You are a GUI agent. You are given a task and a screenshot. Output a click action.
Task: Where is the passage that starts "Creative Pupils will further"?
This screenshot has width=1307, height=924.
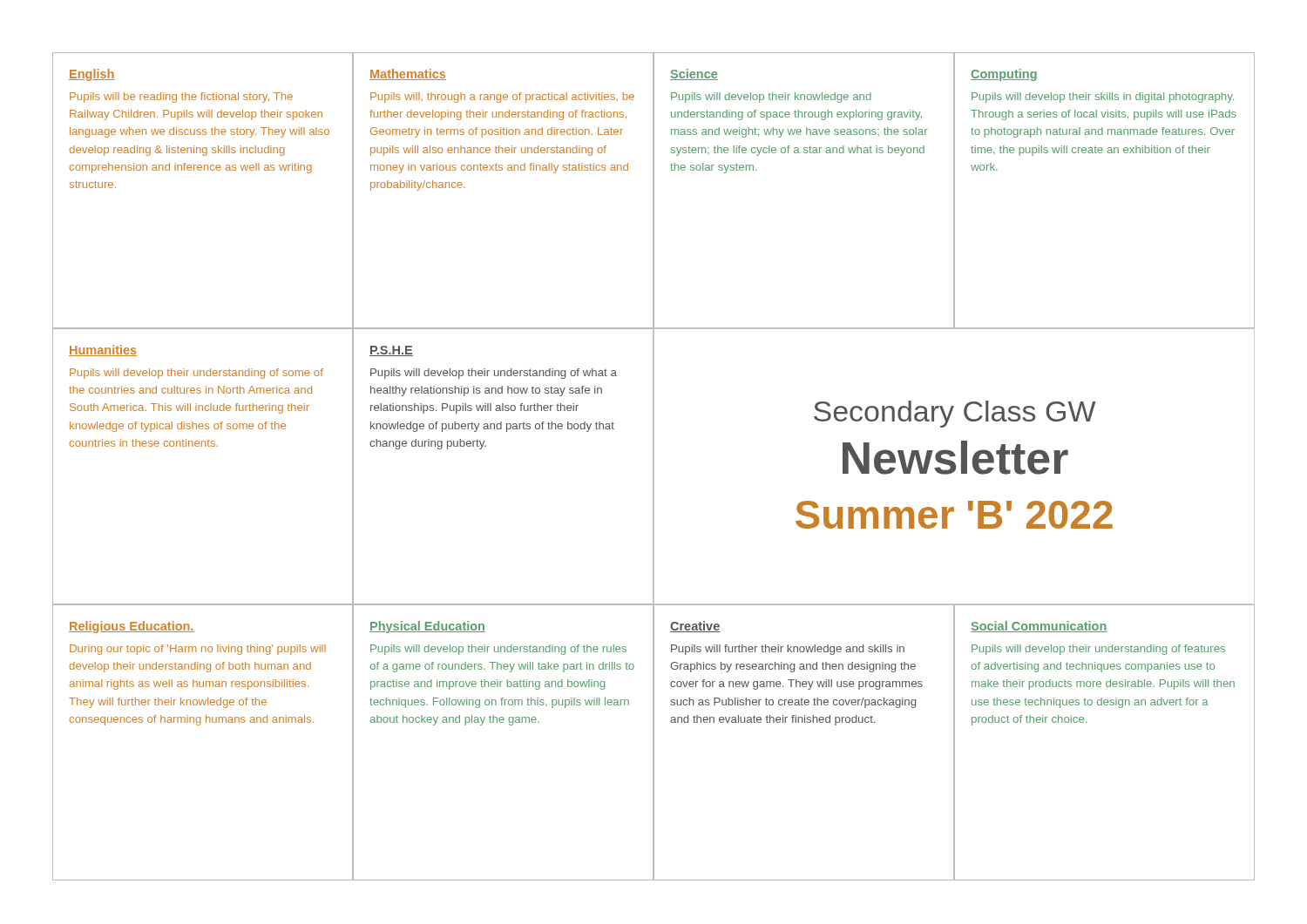point(804,672)
